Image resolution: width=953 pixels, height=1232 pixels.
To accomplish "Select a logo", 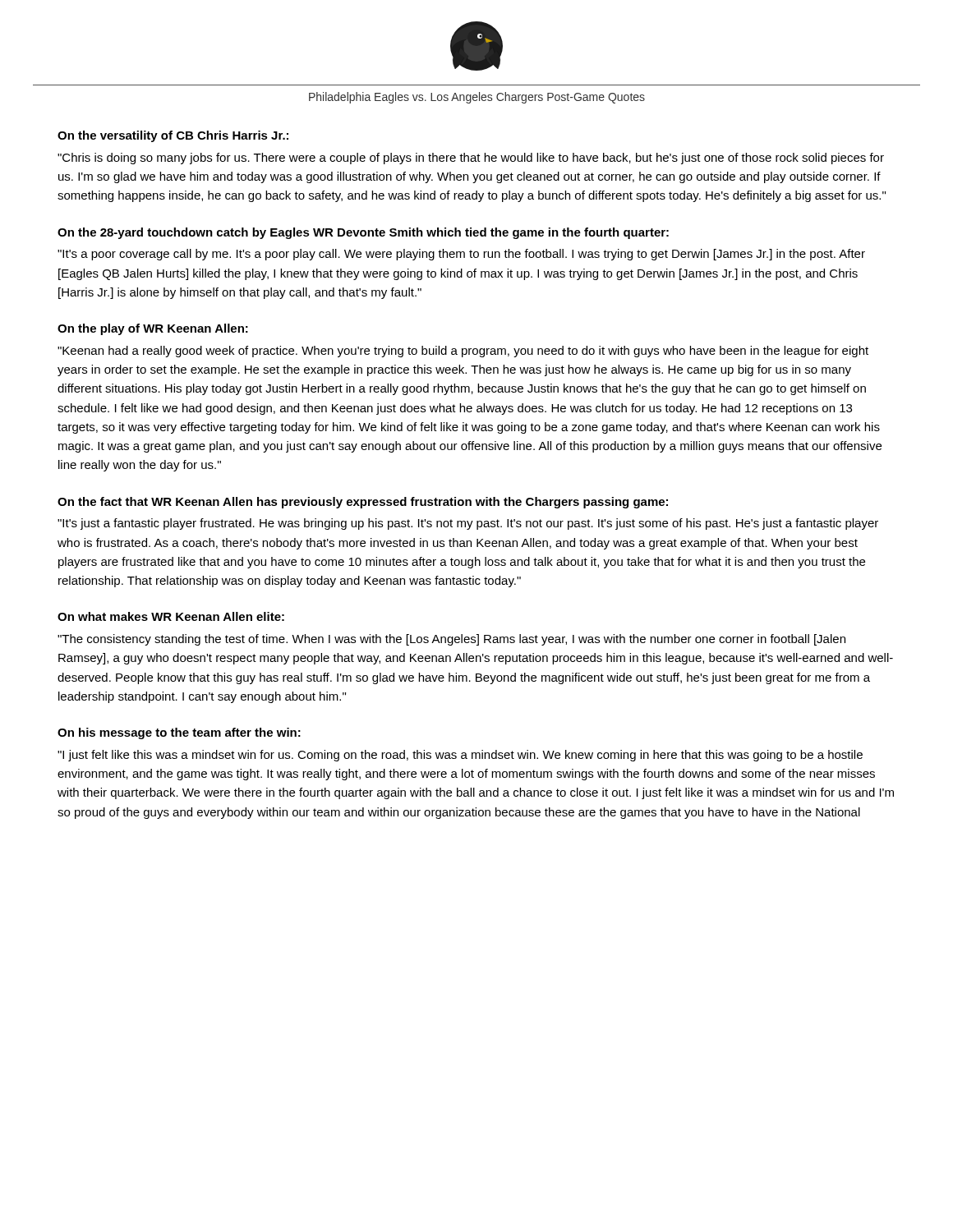I will pyautogui.click(x=476, y=47).
